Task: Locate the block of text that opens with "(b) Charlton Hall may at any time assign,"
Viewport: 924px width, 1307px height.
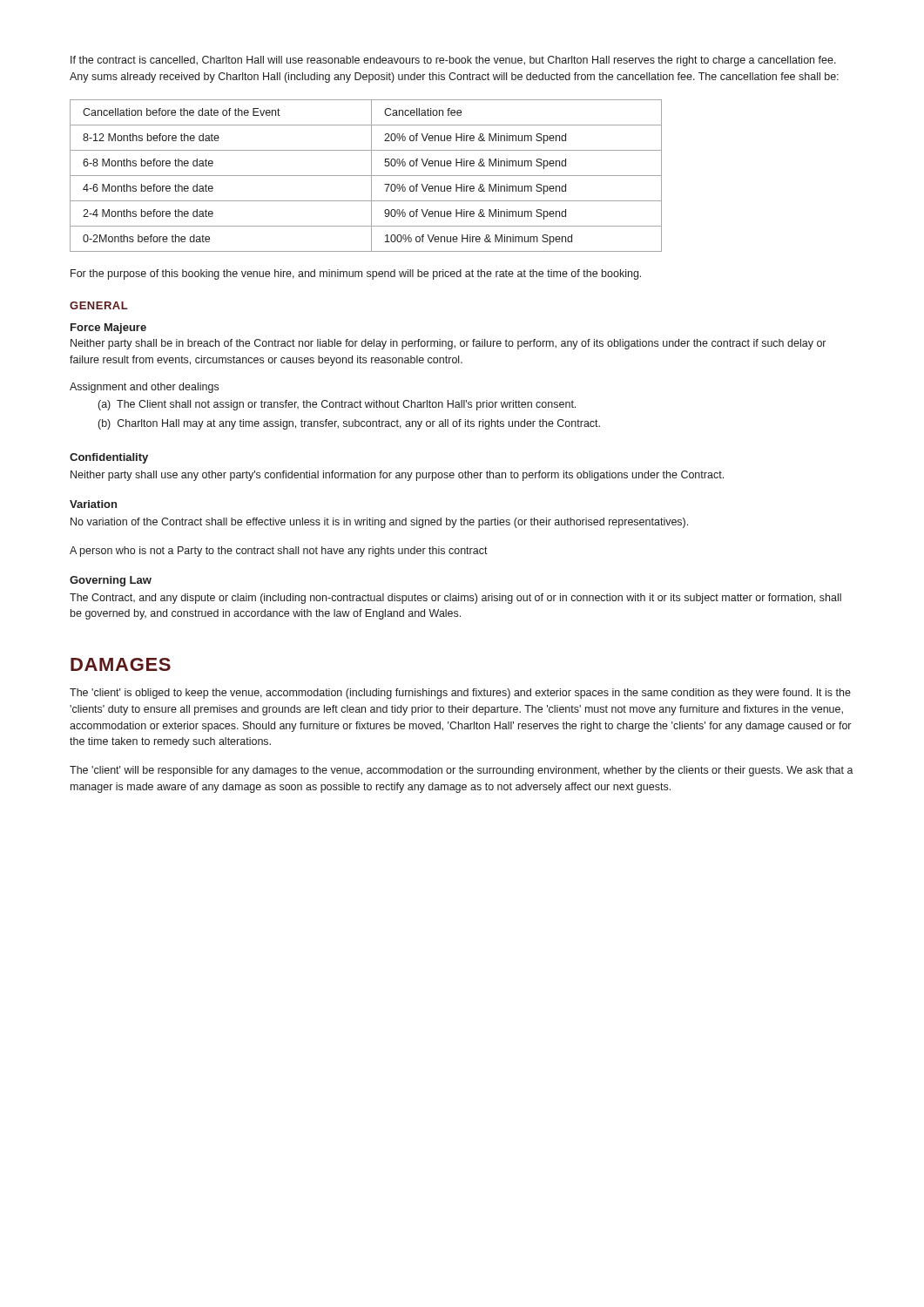Action: click(349, 423)
